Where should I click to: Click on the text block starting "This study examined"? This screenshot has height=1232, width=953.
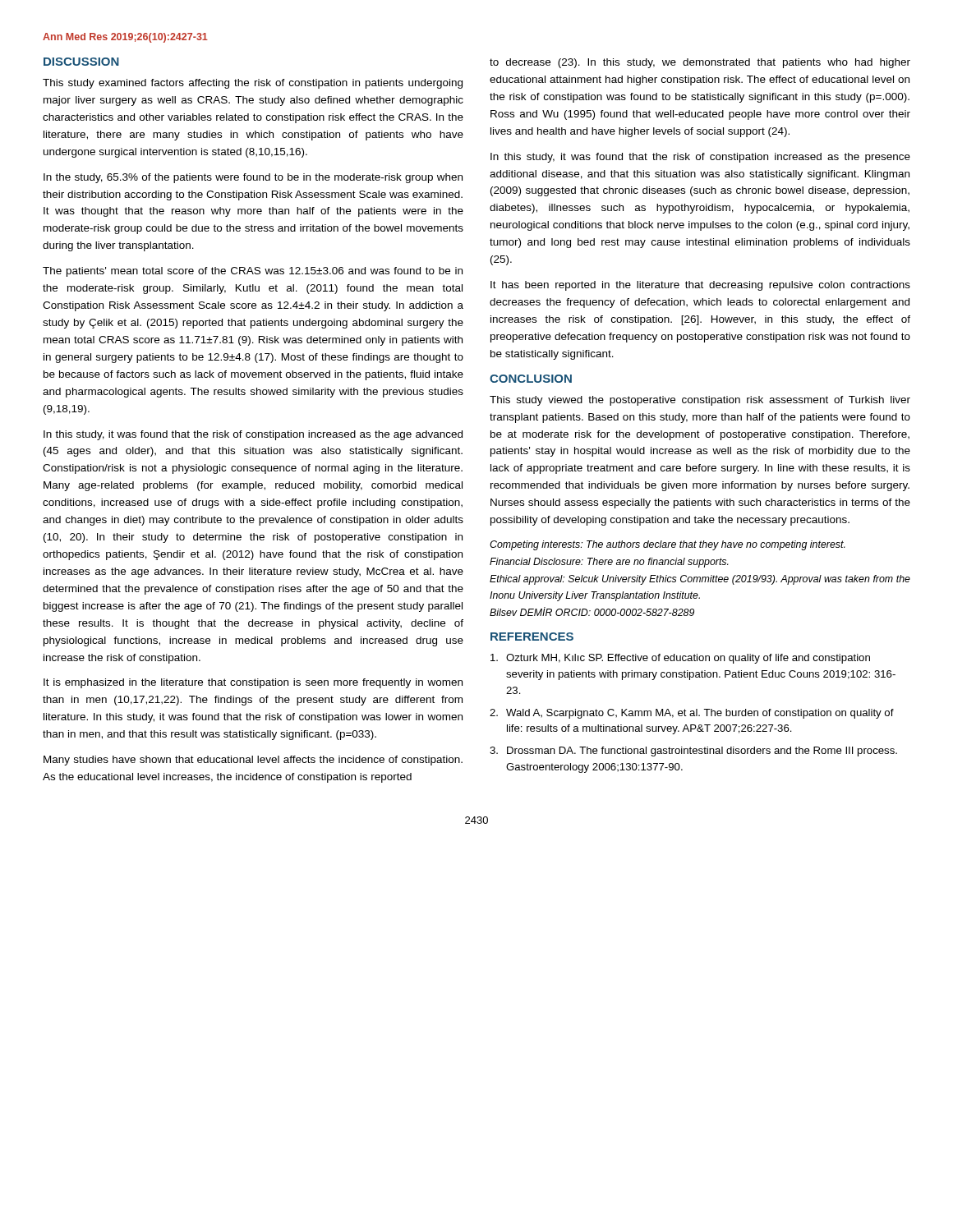pos(253,118)
